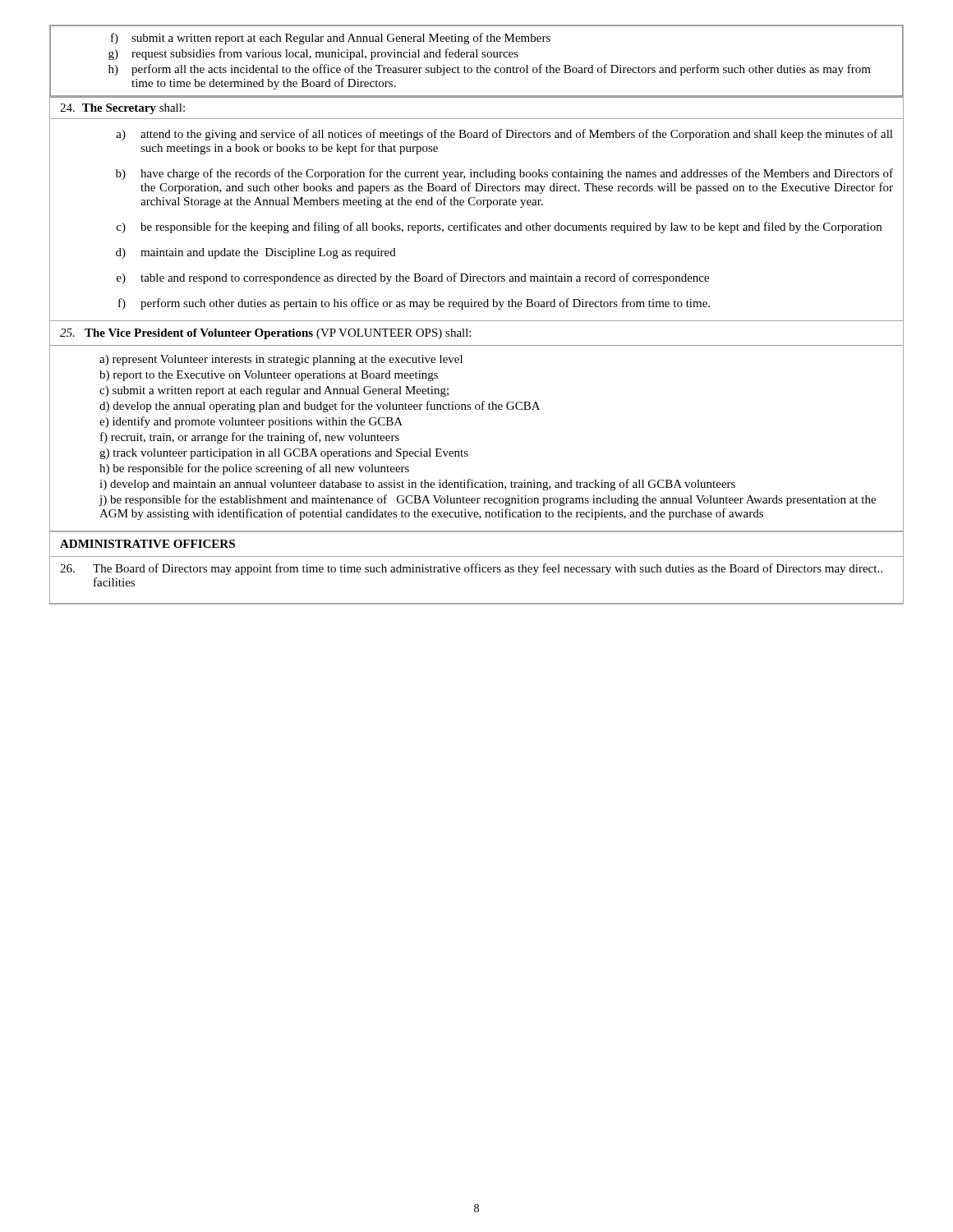Find the element starting "24. The Secretary shall:"
Screen dimensions: 1232x953
[123, 108]
